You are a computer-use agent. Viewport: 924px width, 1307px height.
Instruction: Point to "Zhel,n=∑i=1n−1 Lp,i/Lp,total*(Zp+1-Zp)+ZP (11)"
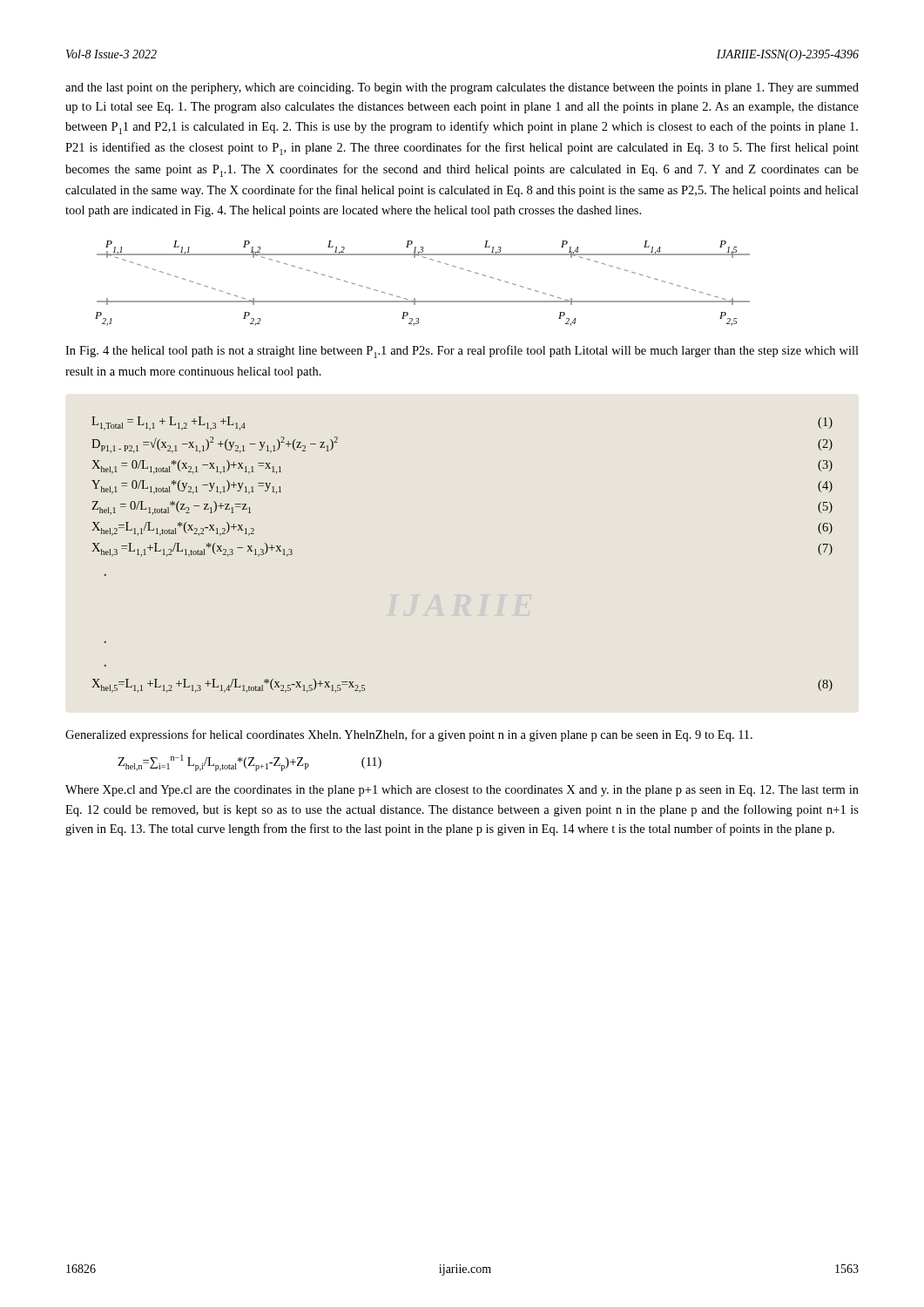coord(250,762)
